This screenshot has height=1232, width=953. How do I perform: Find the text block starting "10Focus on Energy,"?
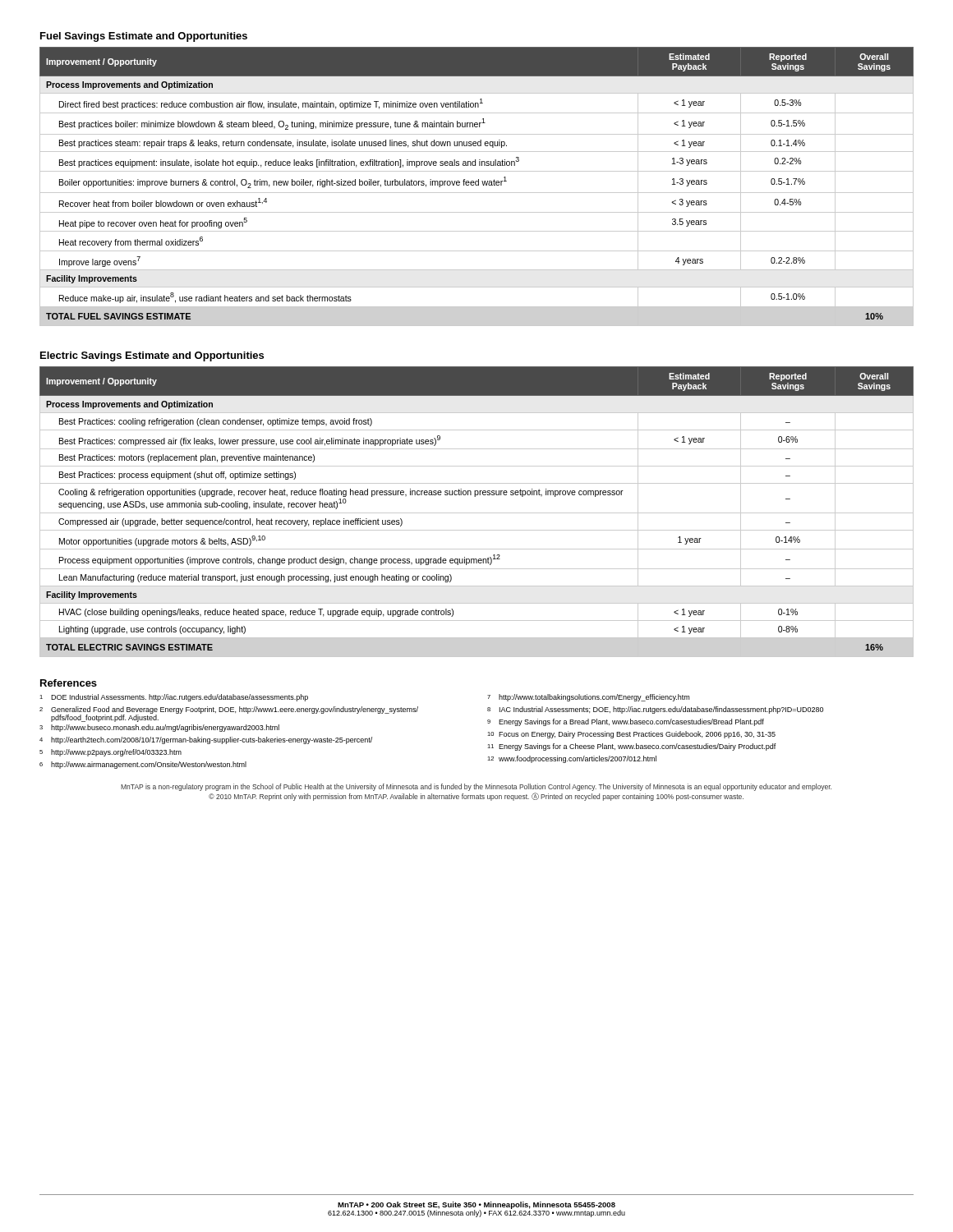click(631, 735)
